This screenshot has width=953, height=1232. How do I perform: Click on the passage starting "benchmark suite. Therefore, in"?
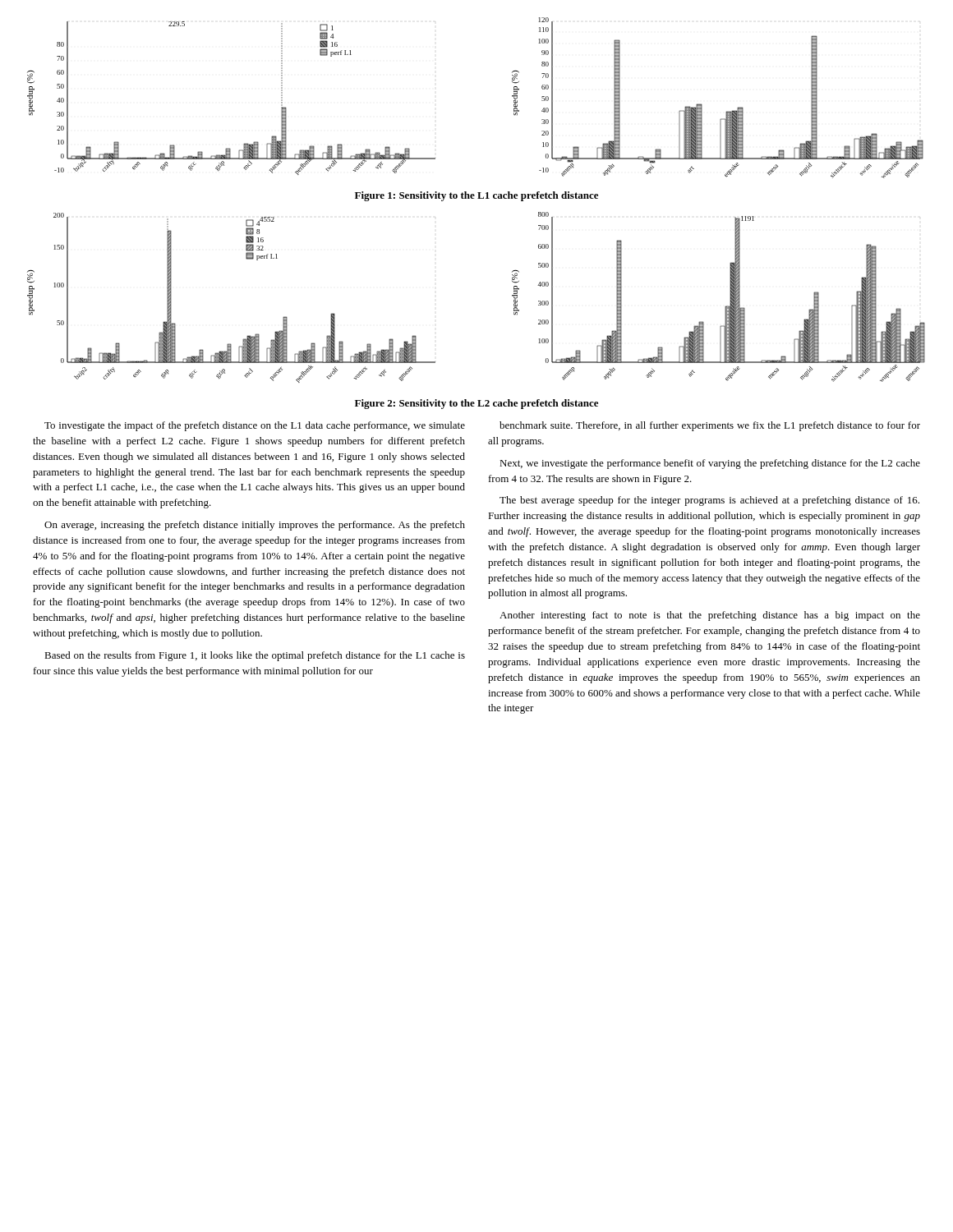(x=704, y=567)
